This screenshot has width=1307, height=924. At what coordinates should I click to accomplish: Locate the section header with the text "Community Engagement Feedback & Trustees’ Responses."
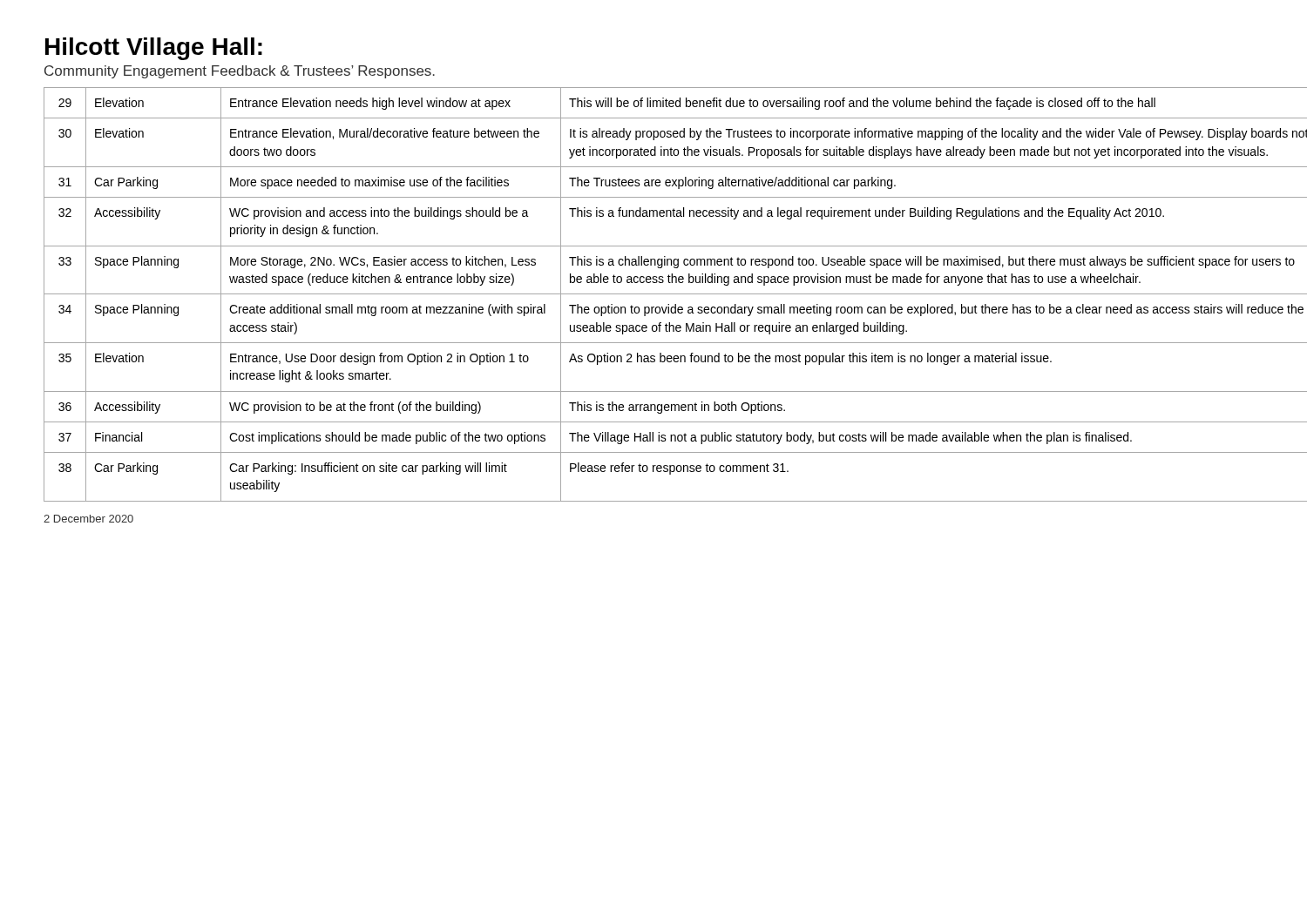(x=240, y=72)
